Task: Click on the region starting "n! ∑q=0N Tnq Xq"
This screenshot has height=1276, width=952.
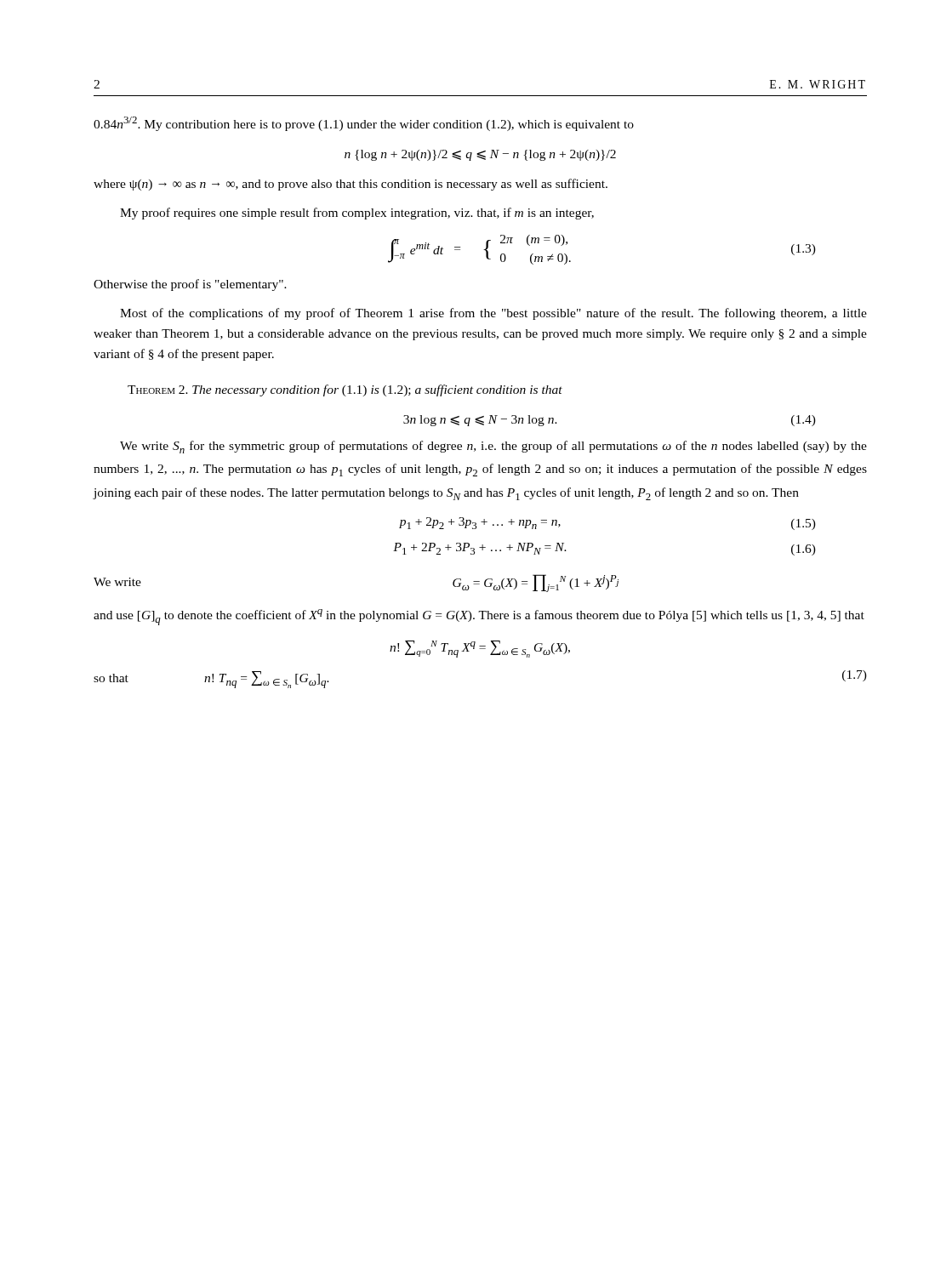Action: click(480, 648)
